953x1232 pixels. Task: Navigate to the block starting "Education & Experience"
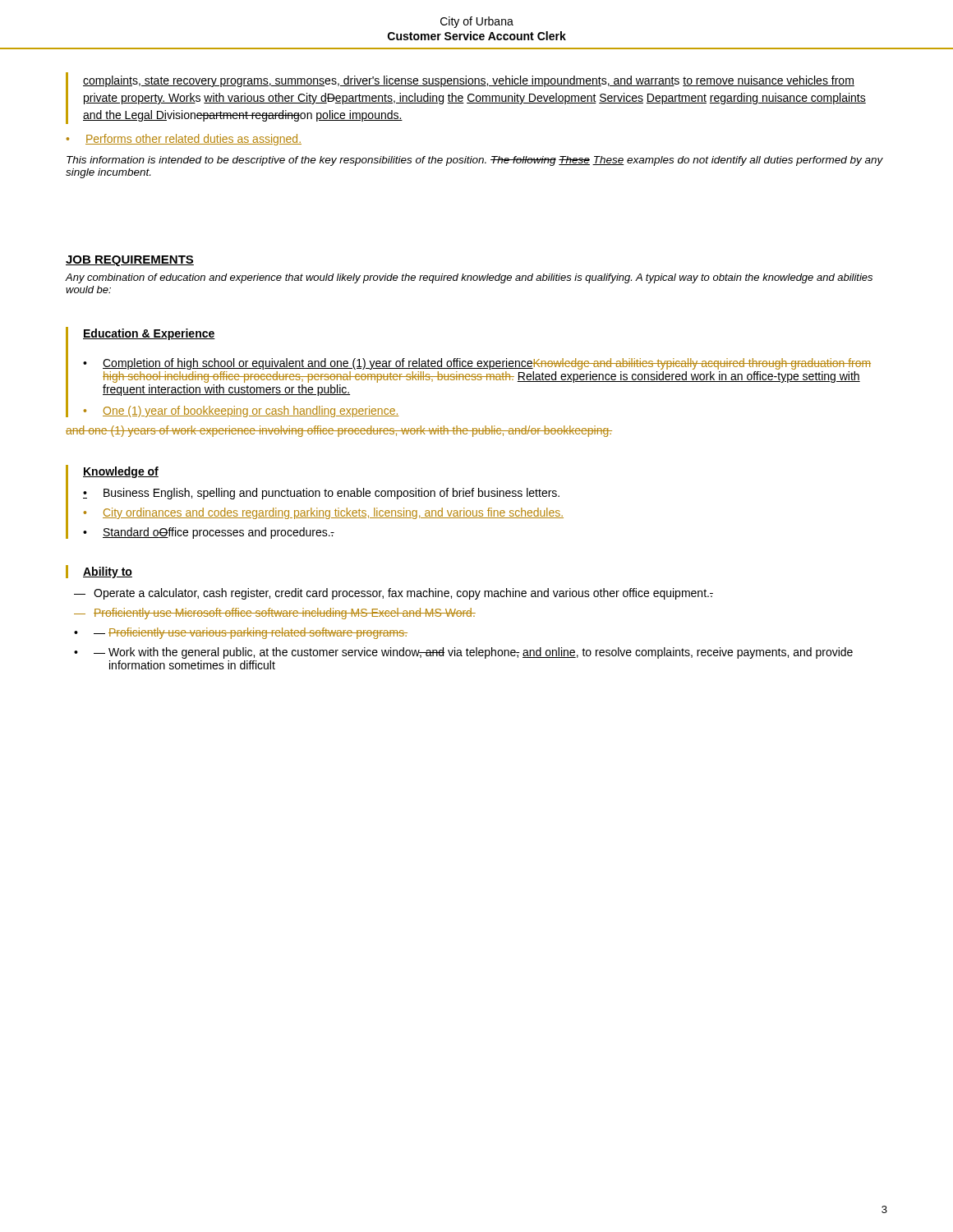(x=149, y=333)
